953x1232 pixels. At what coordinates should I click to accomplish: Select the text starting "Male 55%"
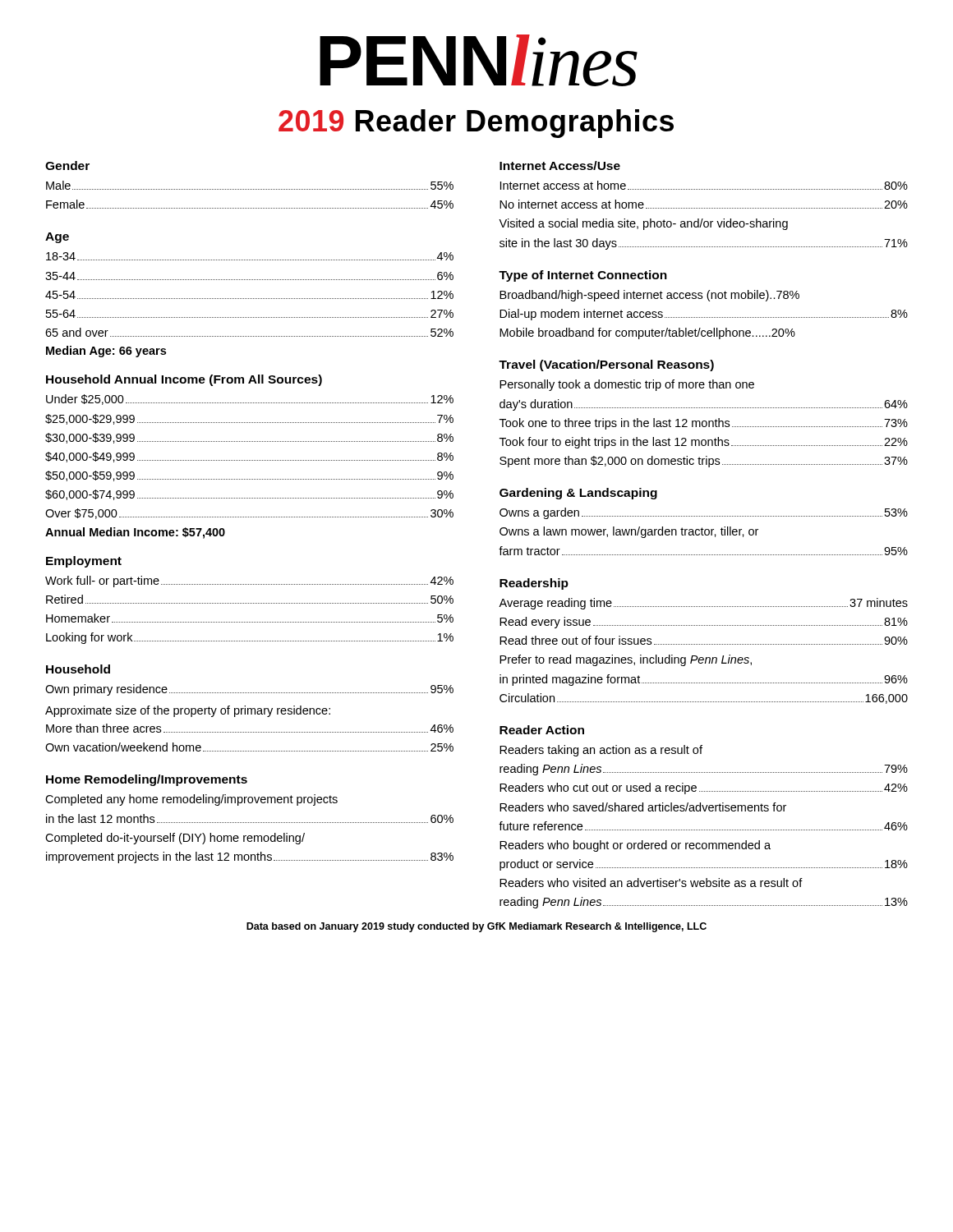[x=250, y=186]
